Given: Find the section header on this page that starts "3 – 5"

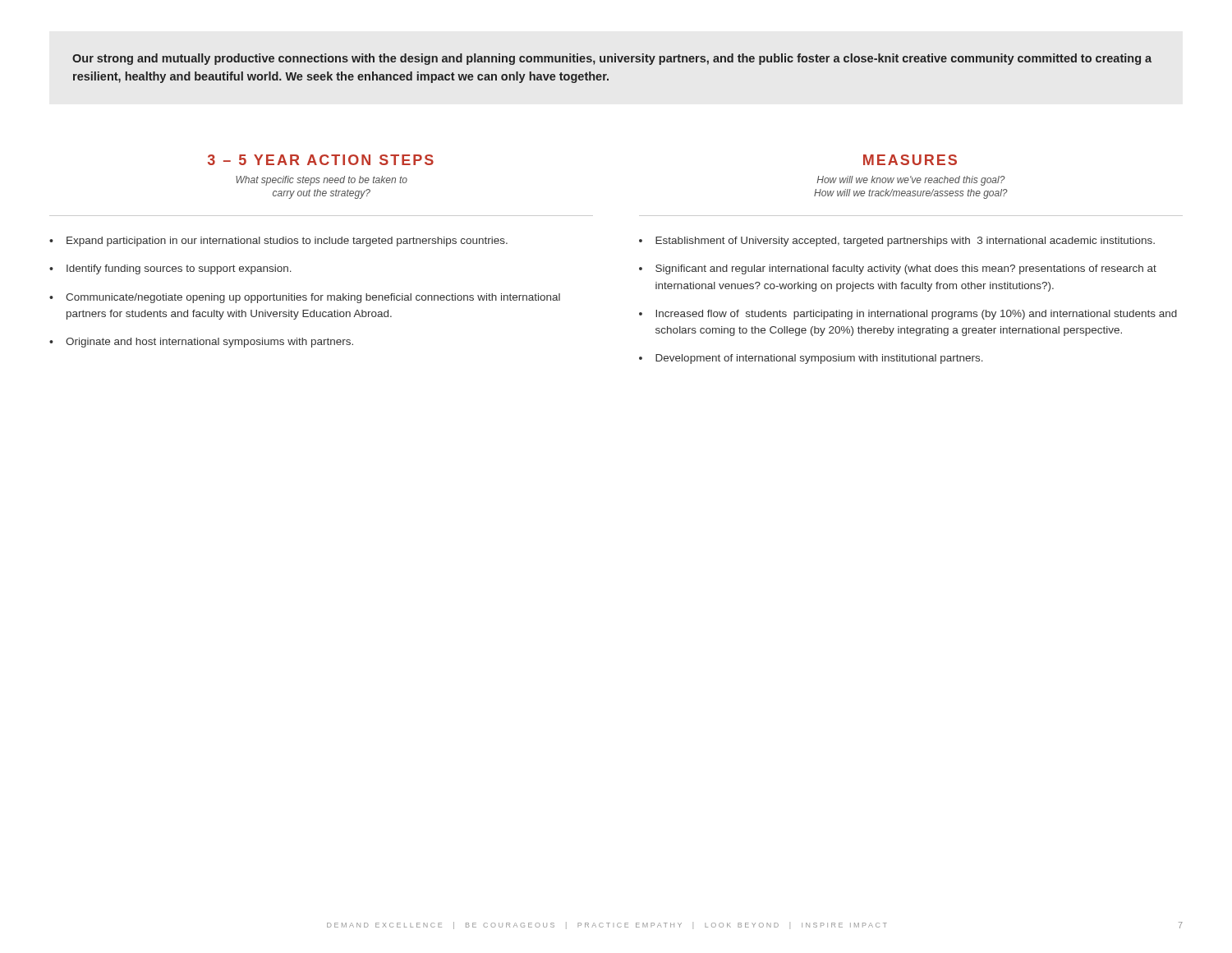Looking at the screenshot, I should coord(321,176).
